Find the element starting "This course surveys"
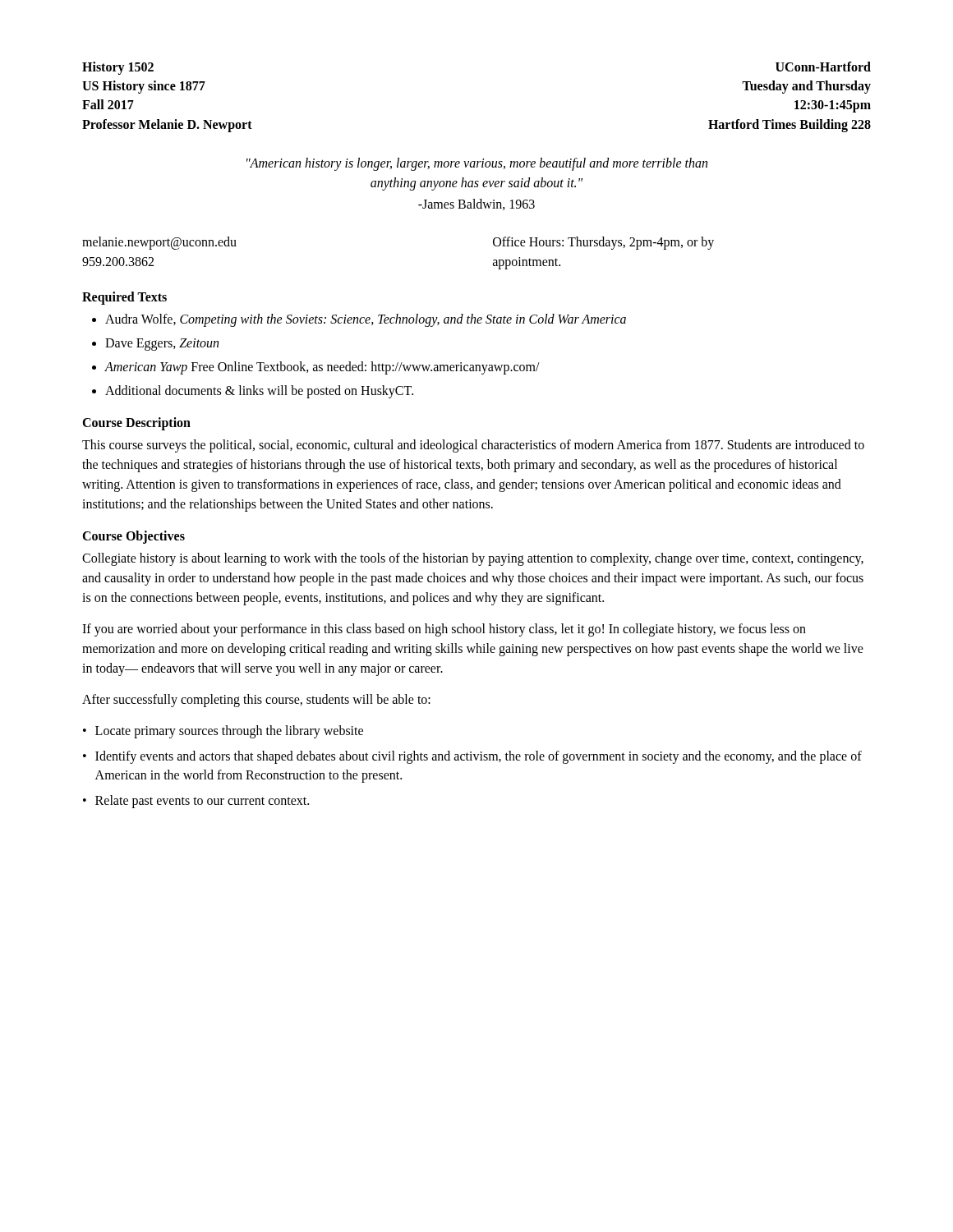This screenshot has width=953, height=1232. point(473,474)
